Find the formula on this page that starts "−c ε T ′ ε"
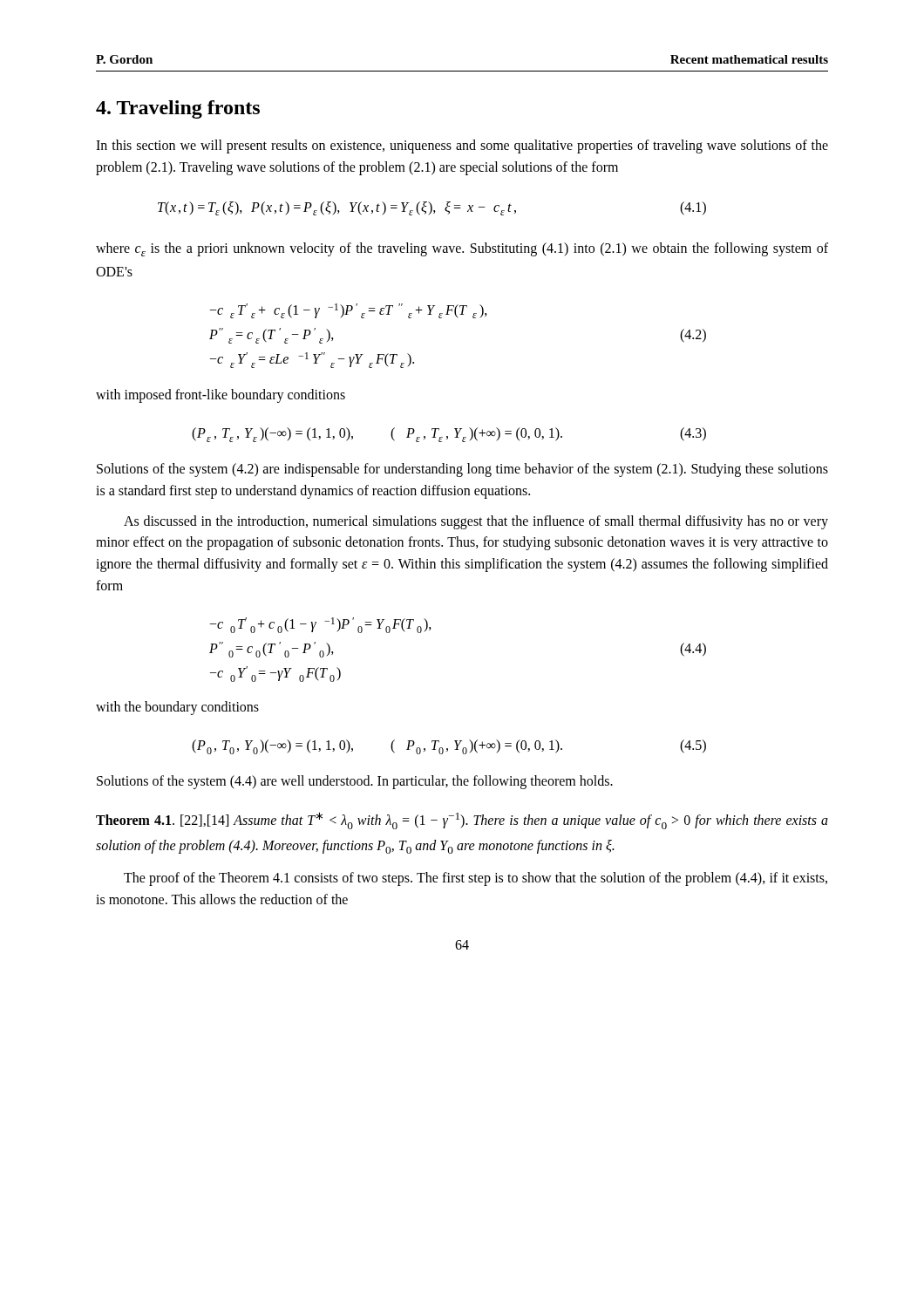This screenshot has width=924, height=1308. tap(349, 311)
